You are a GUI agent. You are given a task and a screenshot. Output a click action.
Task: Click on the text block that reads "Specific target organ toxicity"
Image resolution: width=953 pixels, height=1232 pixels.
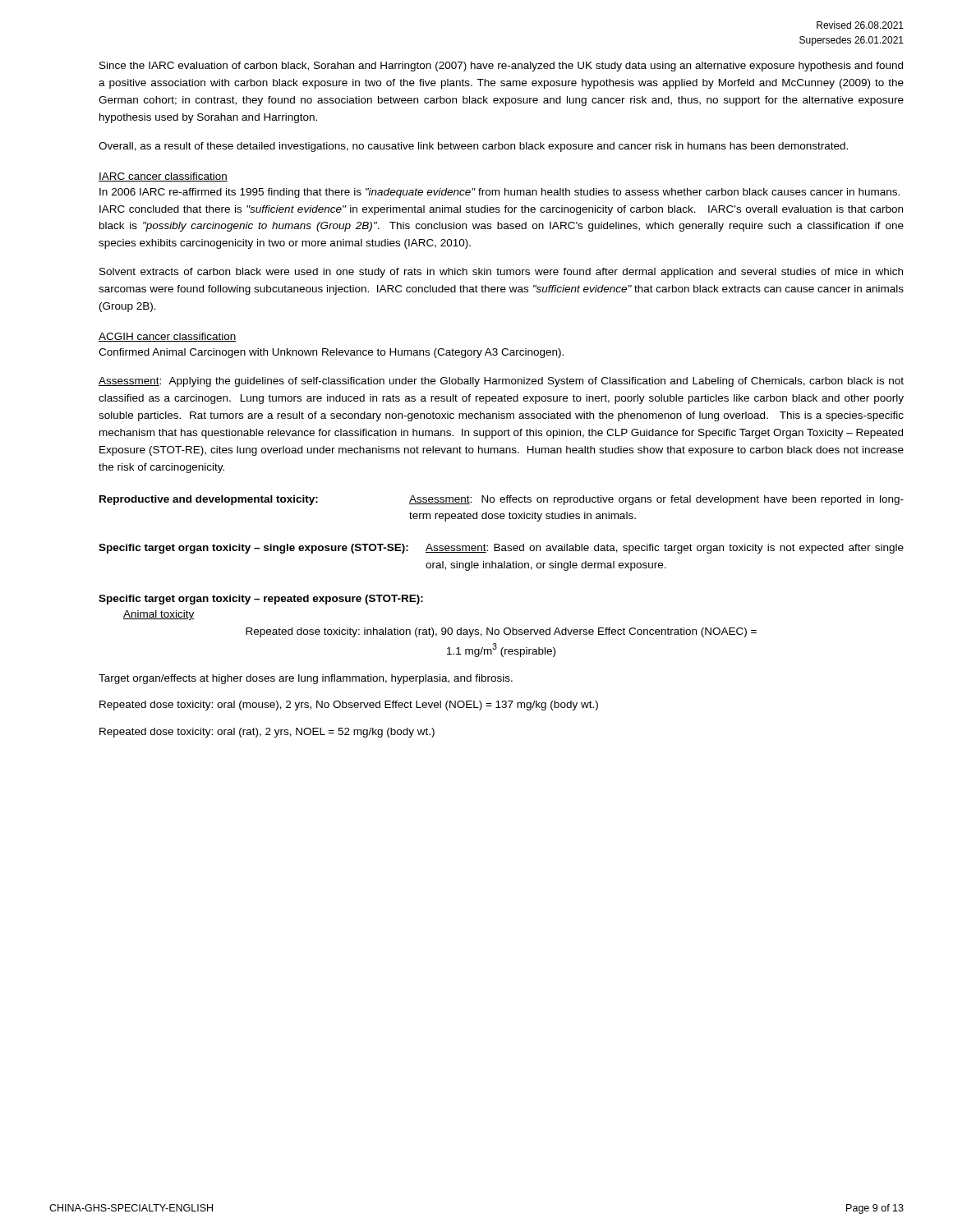pyautogui.click(x=501, y=557)
